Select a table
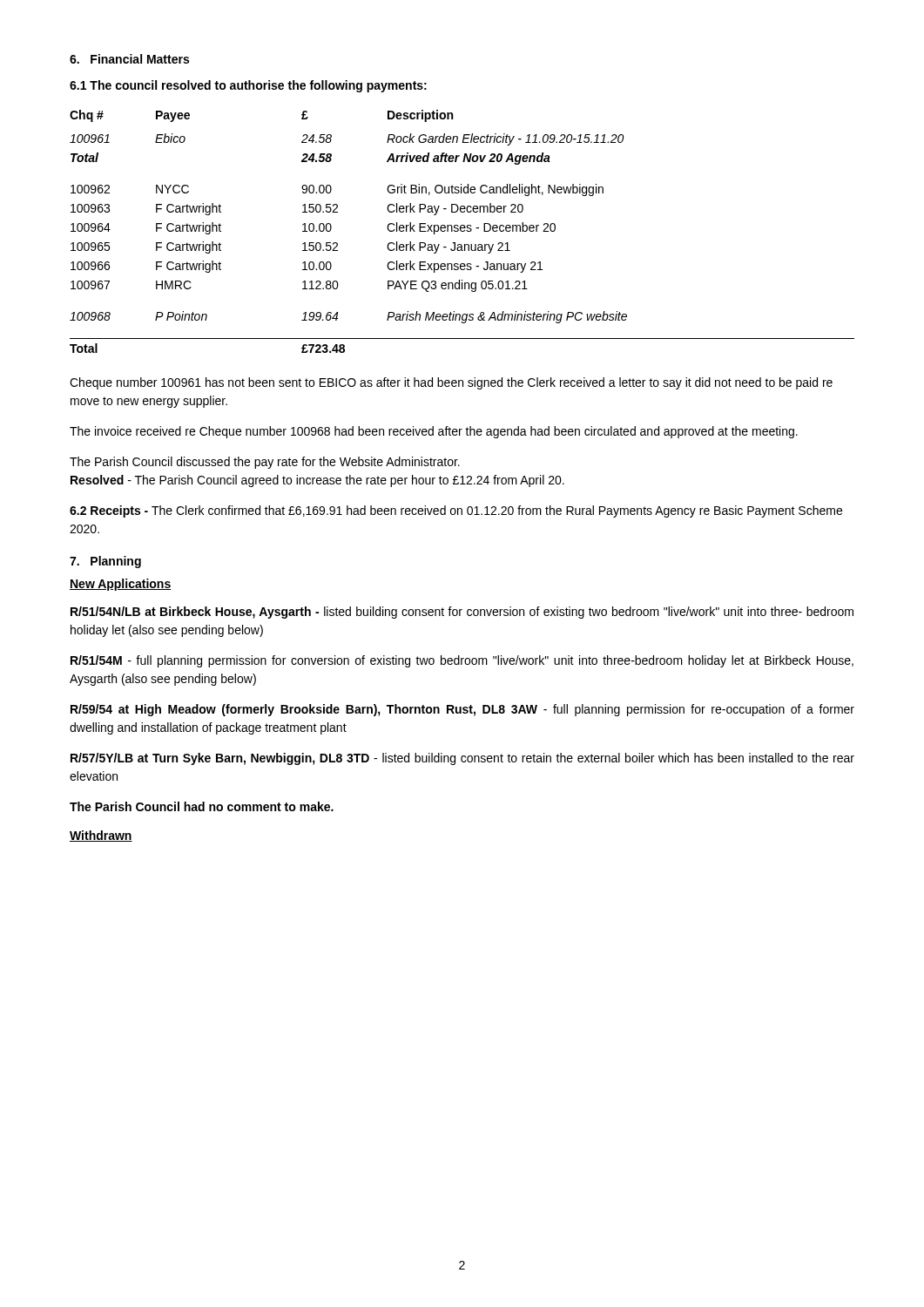924x1307 pixels. (x=462, y=231)
